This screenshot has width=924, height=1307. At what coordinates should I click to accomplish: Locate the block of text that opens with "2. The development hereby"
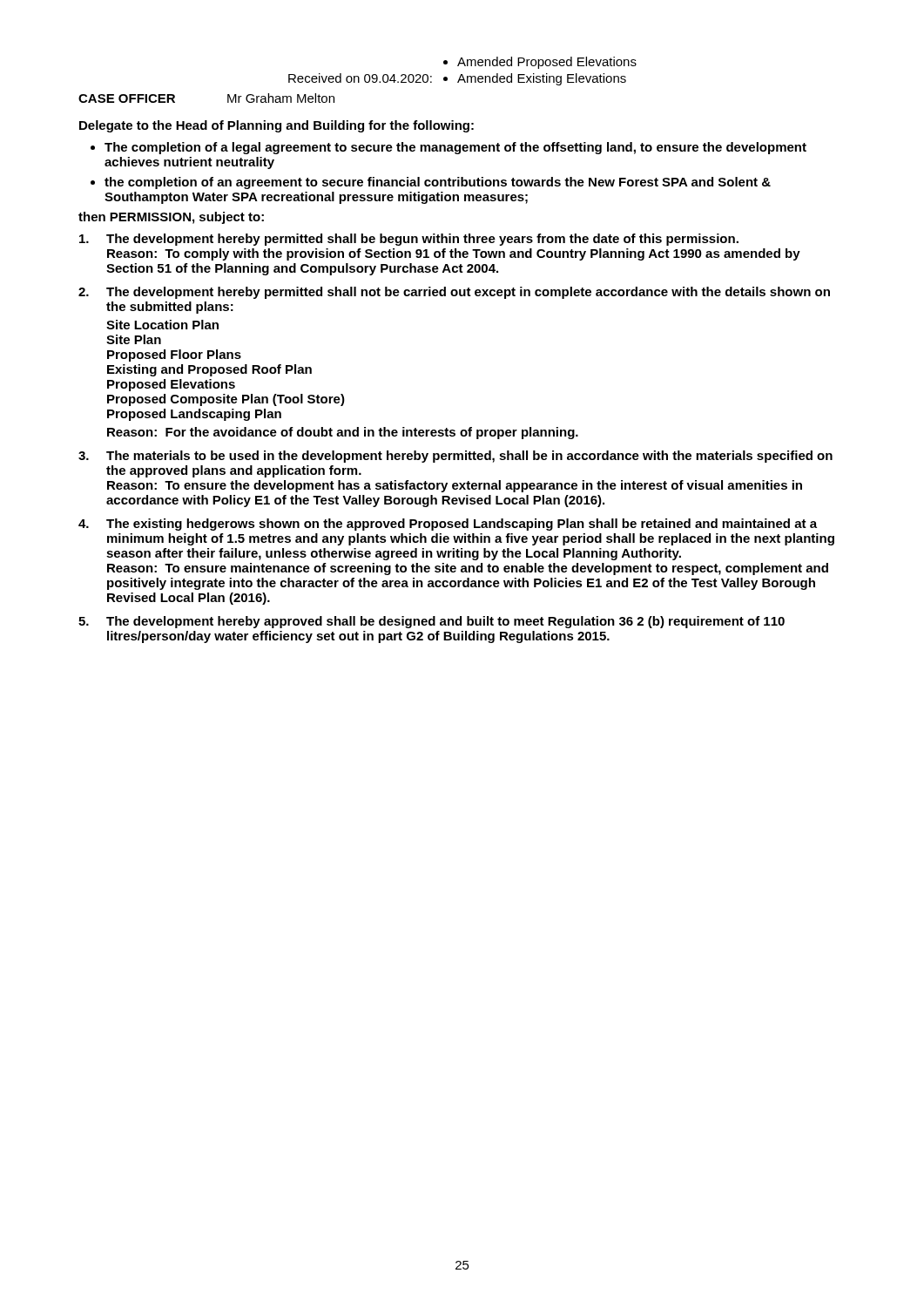point(454,293)
